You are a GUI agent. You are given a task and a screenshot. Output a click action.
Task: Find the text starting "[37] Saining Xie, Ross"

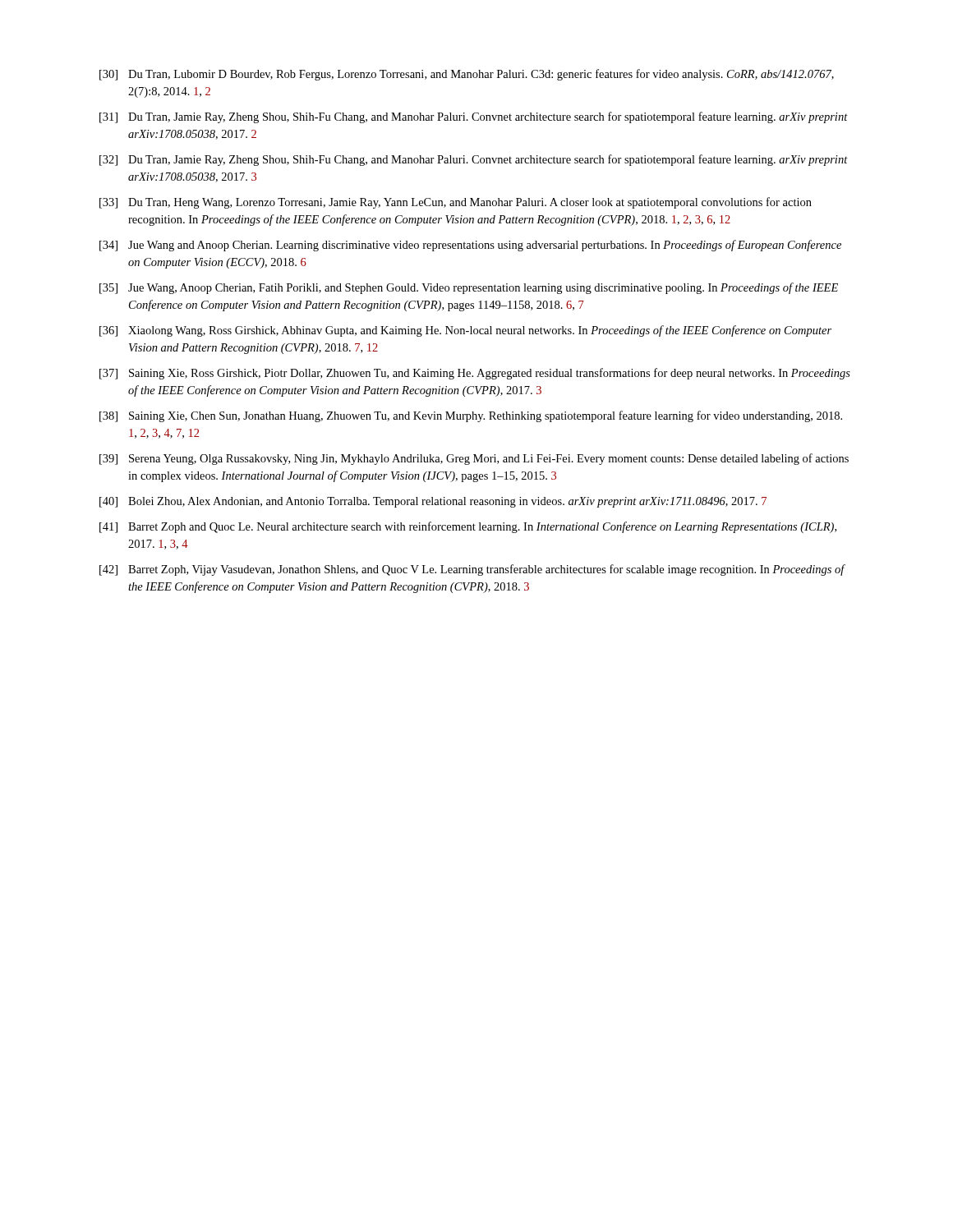[476, 382]
